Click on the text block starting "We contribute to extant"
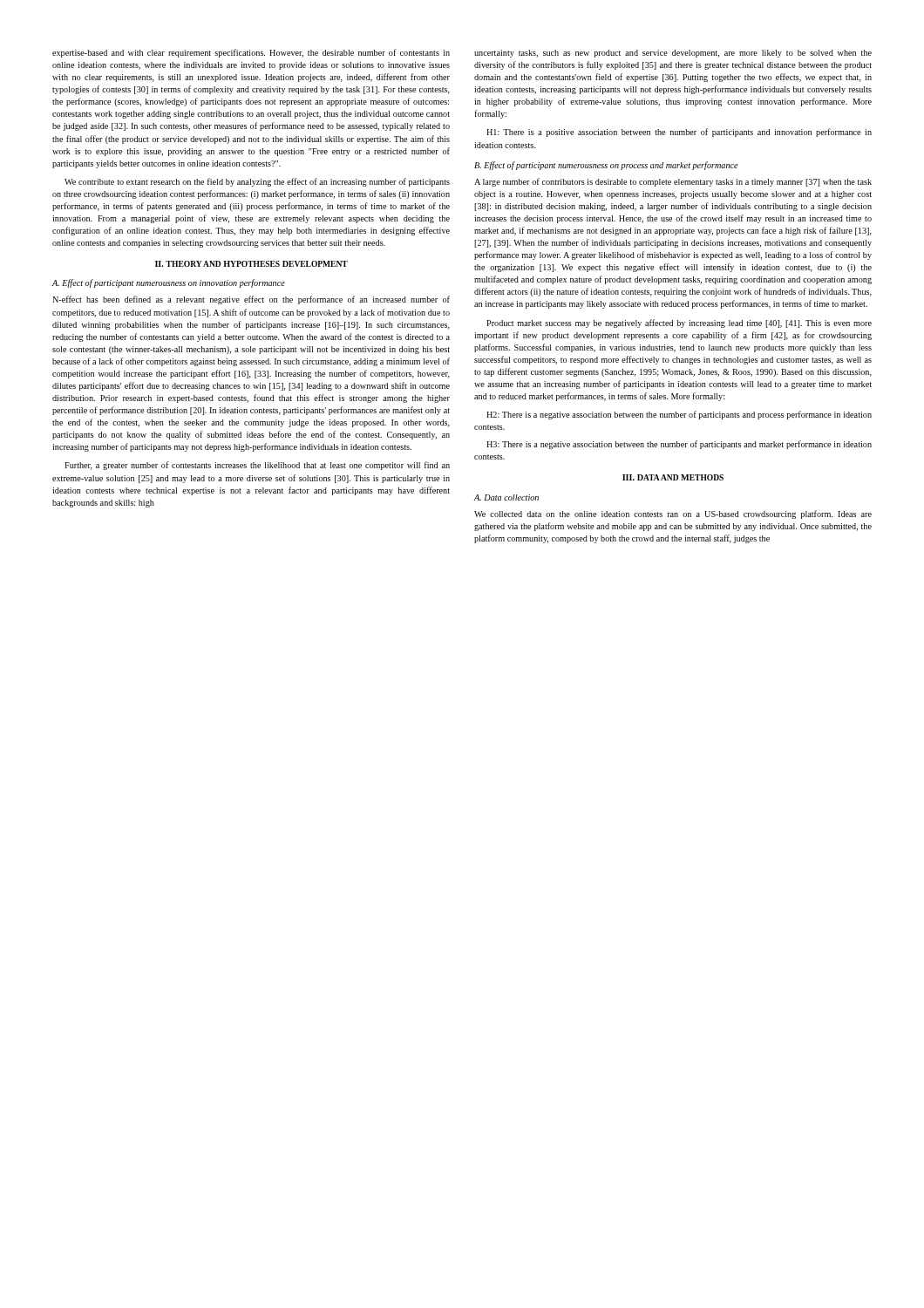Screen dimensions: 1308x924 pyautogui.click(x=251, y=213)
